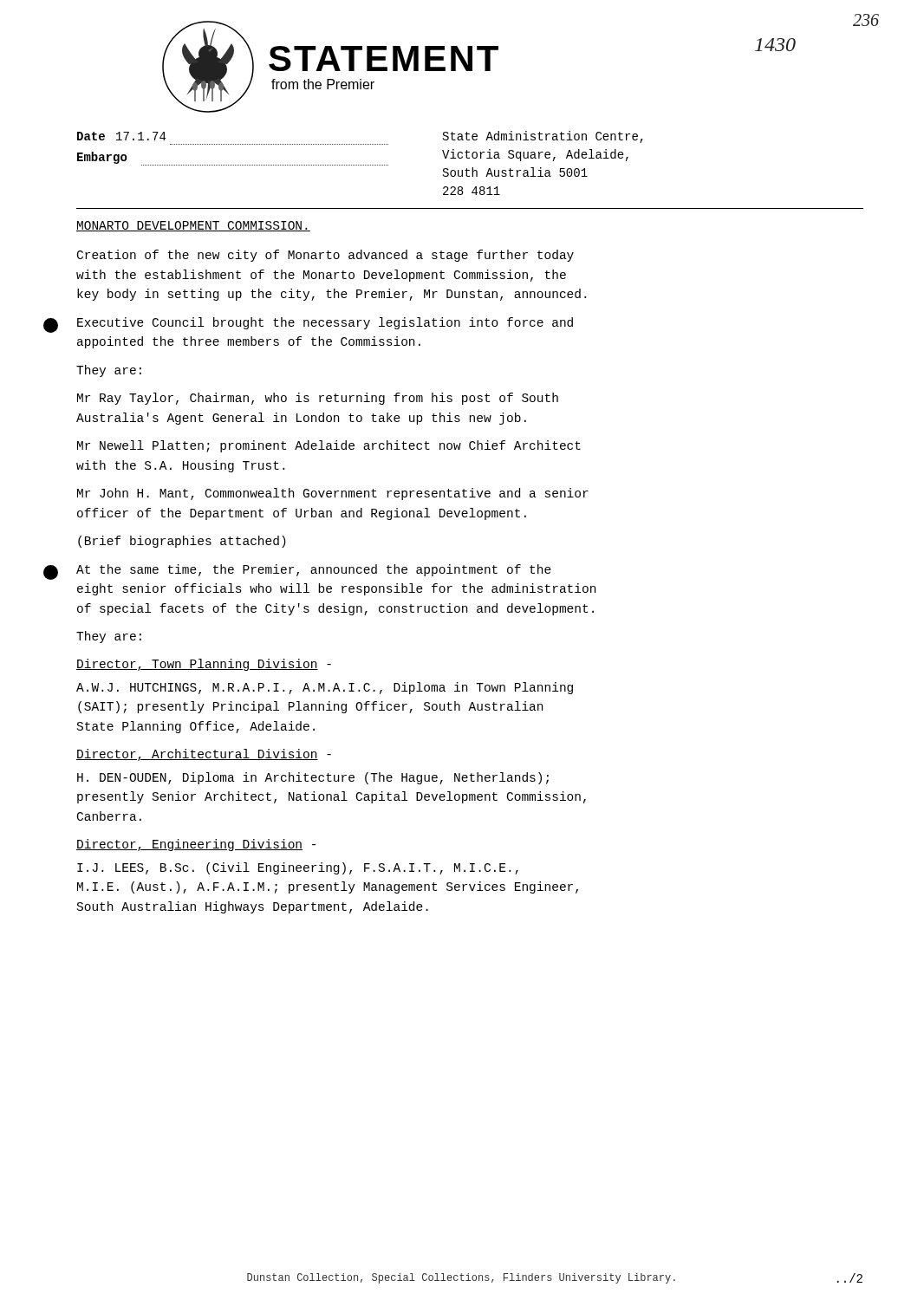Point to the region starting "Mr Newell Platten;"
Viewport: 924px width, 1300px height.
329,456
